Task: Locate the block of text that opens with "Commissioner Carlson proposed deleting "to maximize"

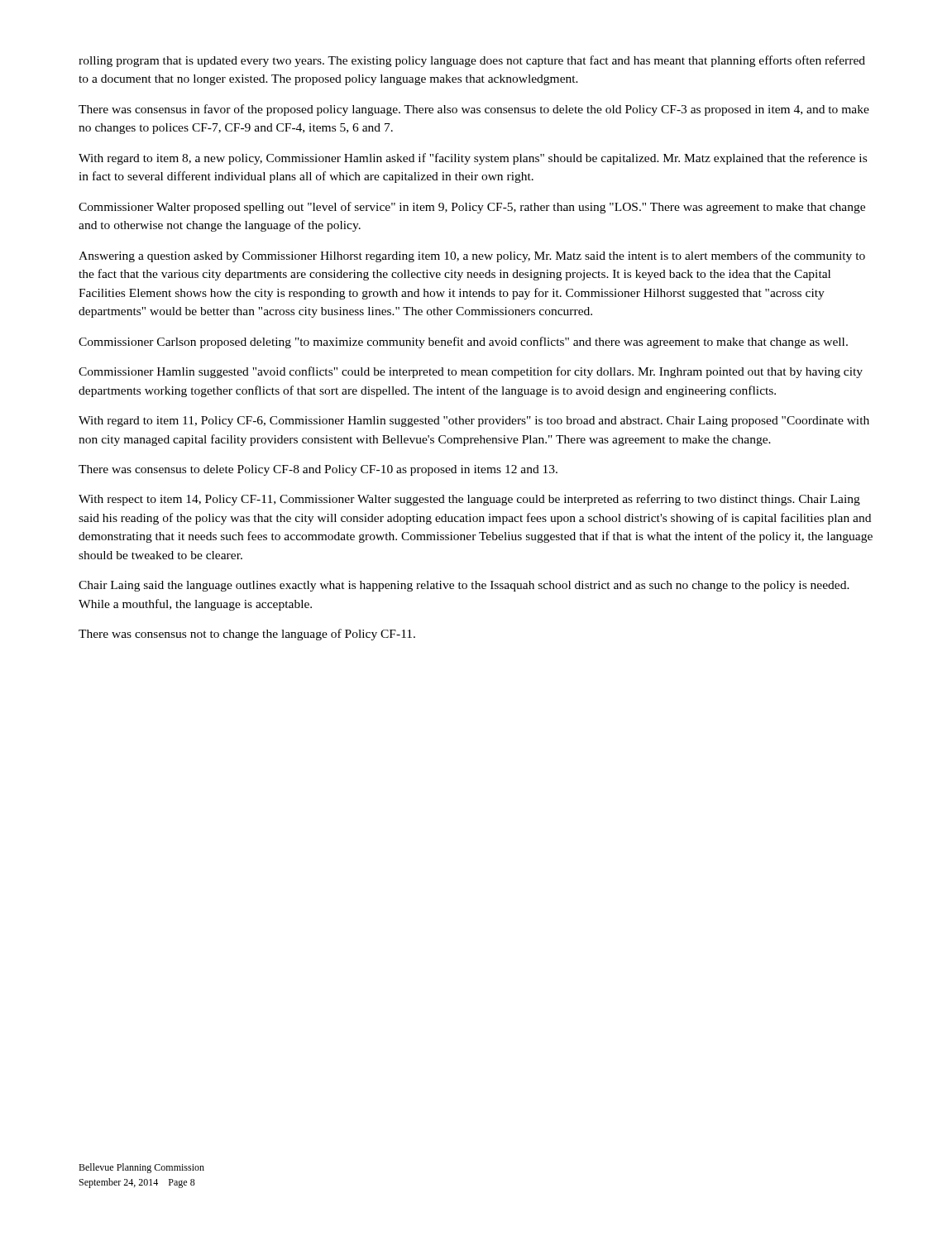Action: [x=463, y=341]
